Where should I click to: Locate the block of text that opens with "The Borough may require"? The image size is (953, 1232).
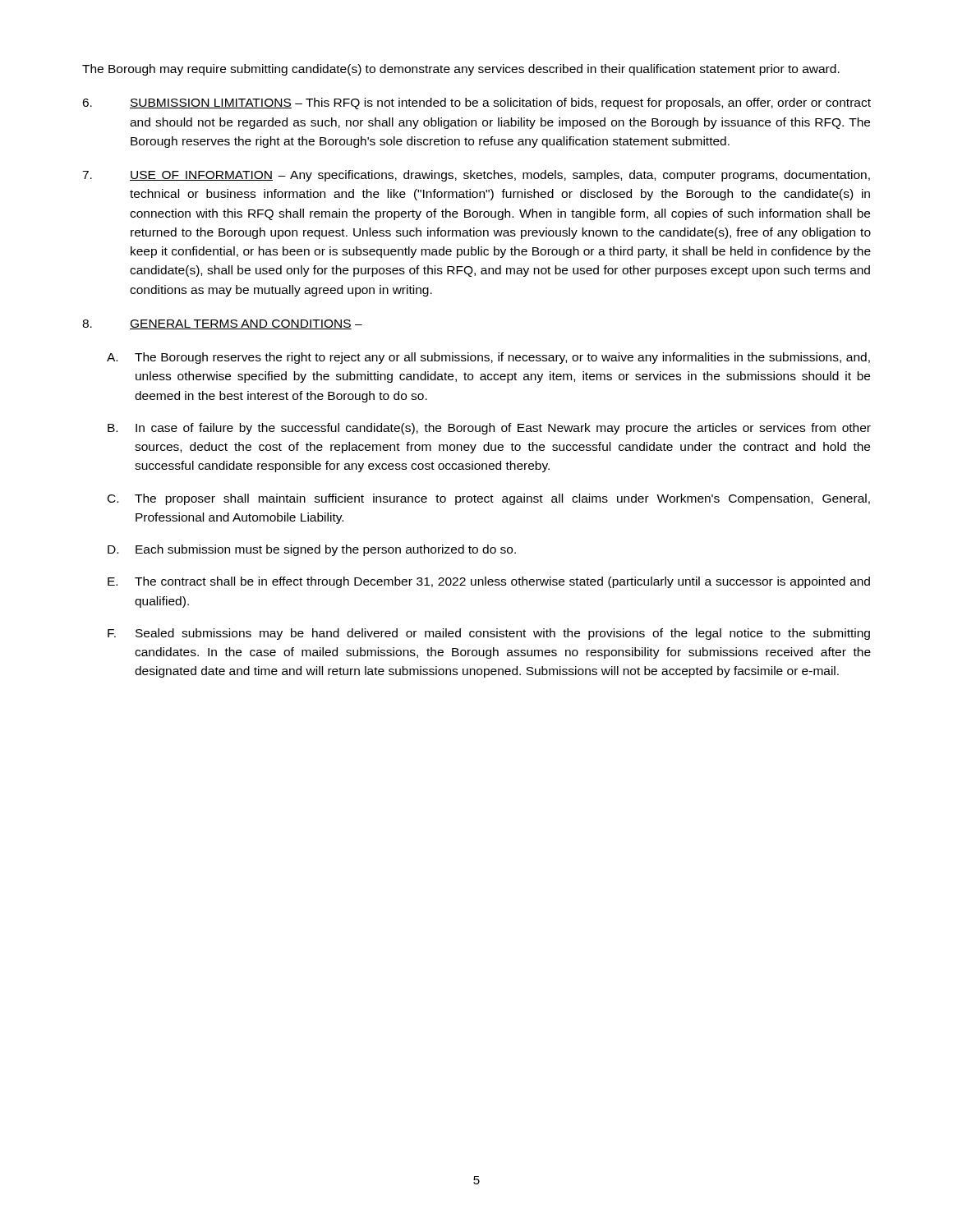tap(461, 69)
